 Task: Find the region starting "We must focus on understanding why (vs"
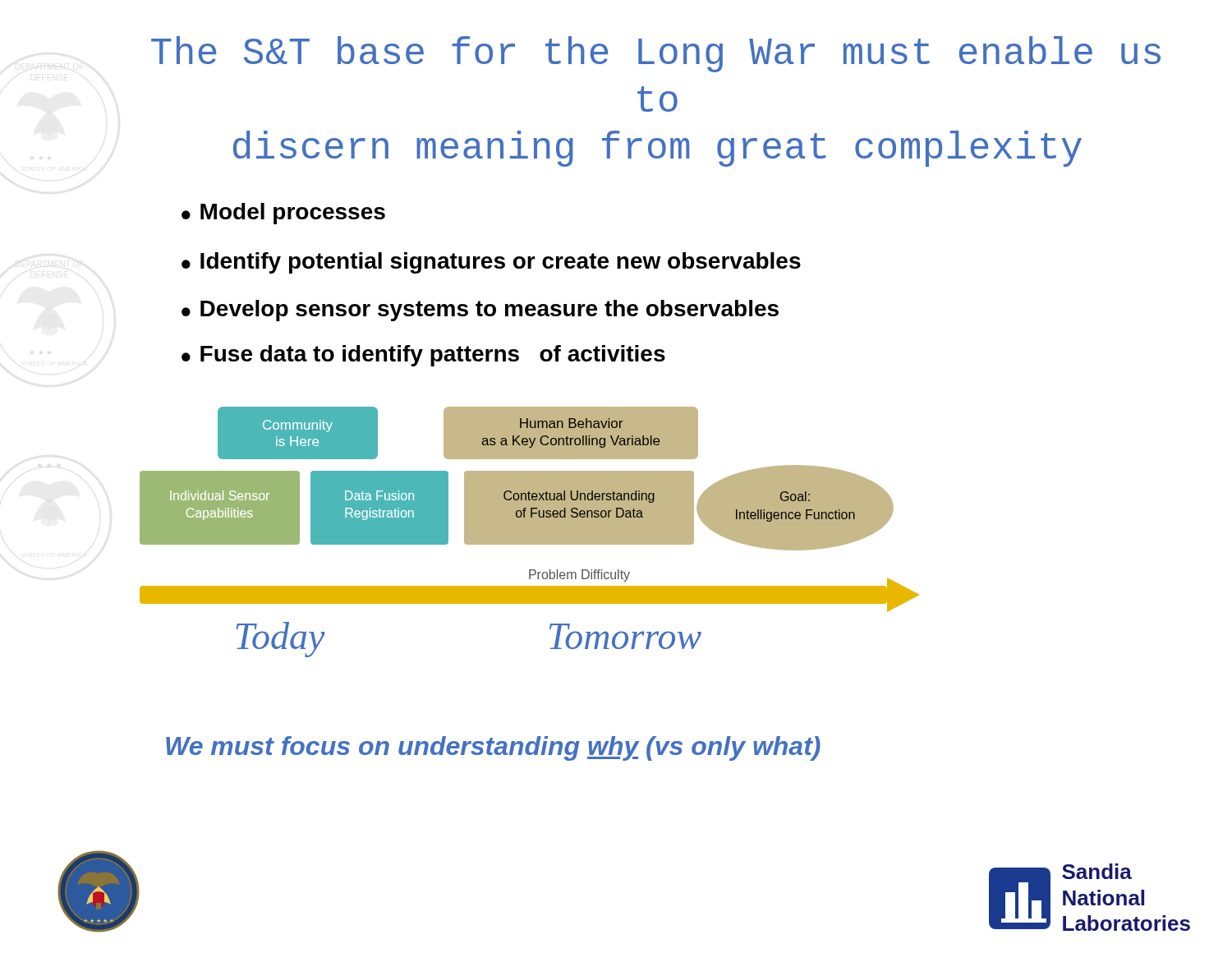point(493,746)
